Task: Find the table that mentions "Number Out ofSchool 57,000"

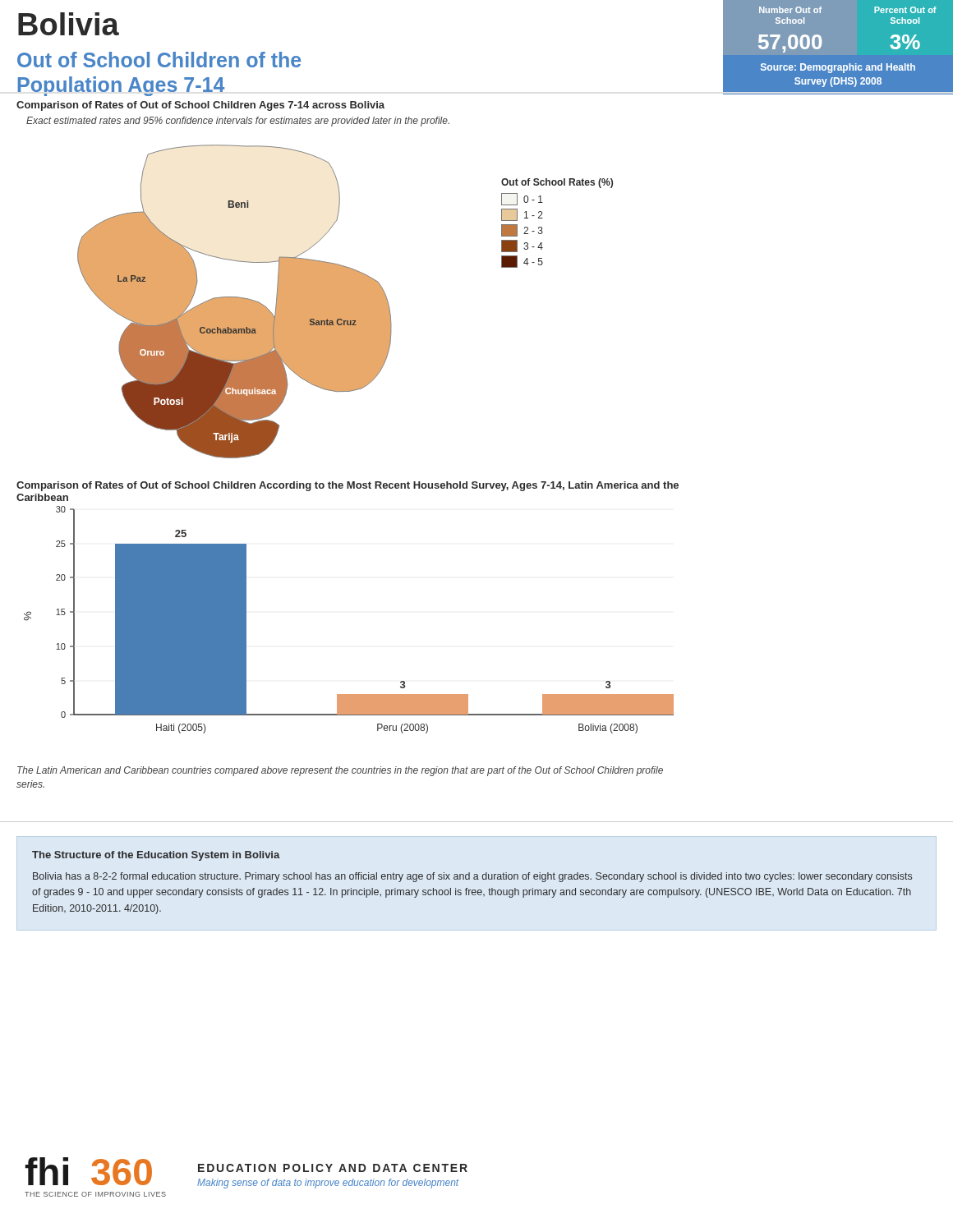Action: click(x=790, y=28)
